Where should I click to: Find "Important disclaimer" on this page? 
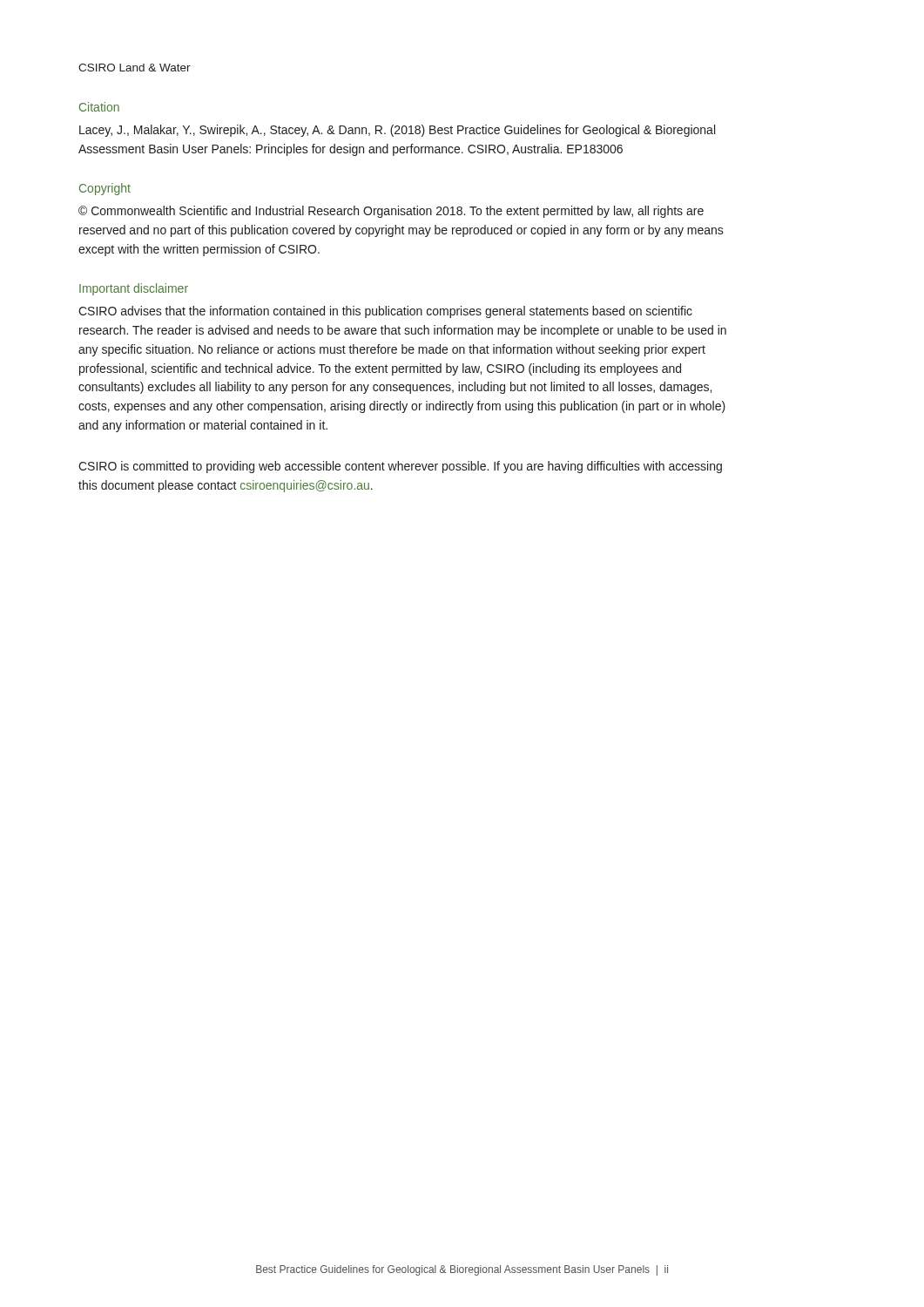click(133, 289)
